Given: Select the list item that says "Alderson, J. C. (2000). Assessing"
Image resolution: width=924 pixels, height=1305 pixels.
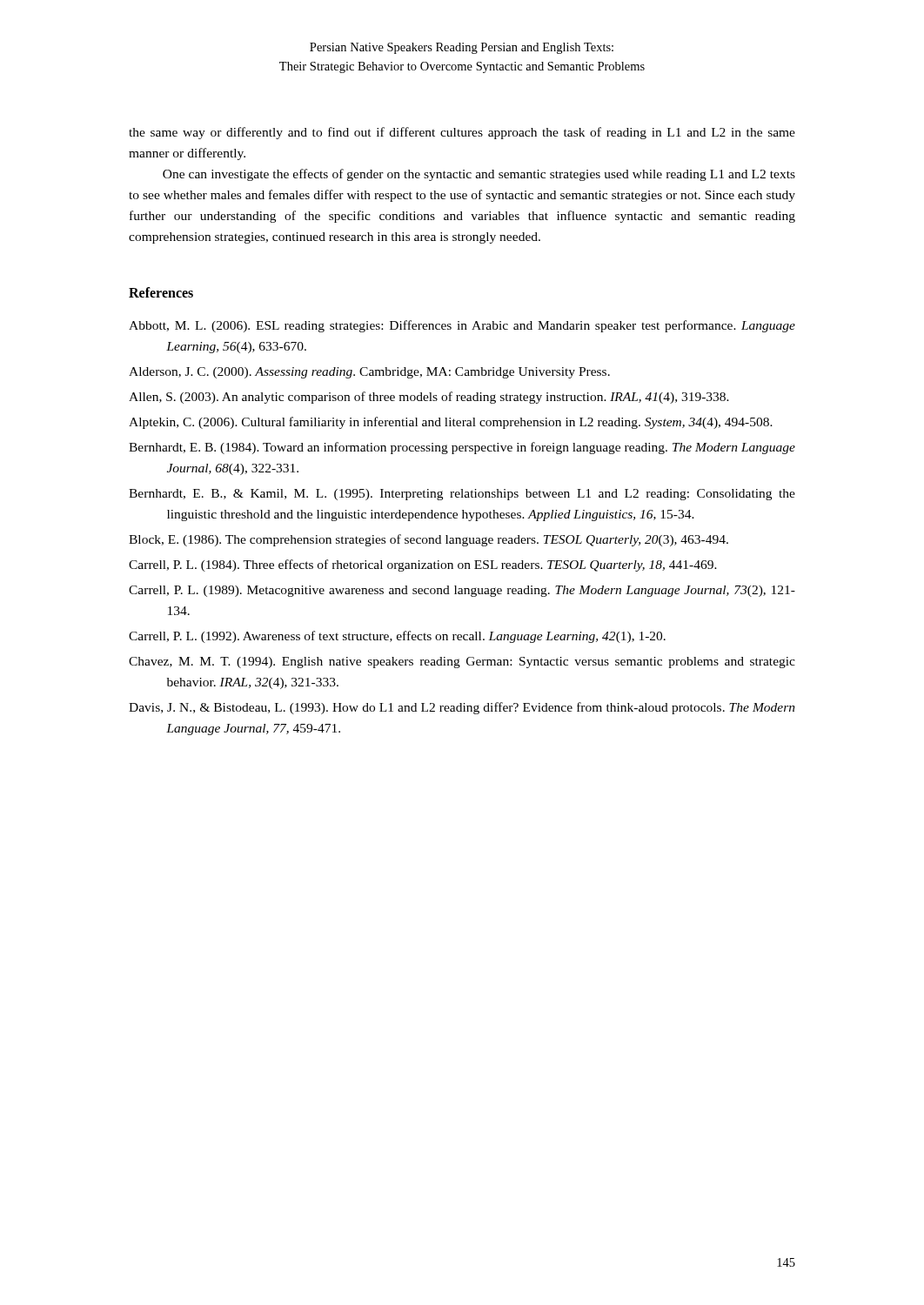Looking at the screenshot, I should (370, 371).
